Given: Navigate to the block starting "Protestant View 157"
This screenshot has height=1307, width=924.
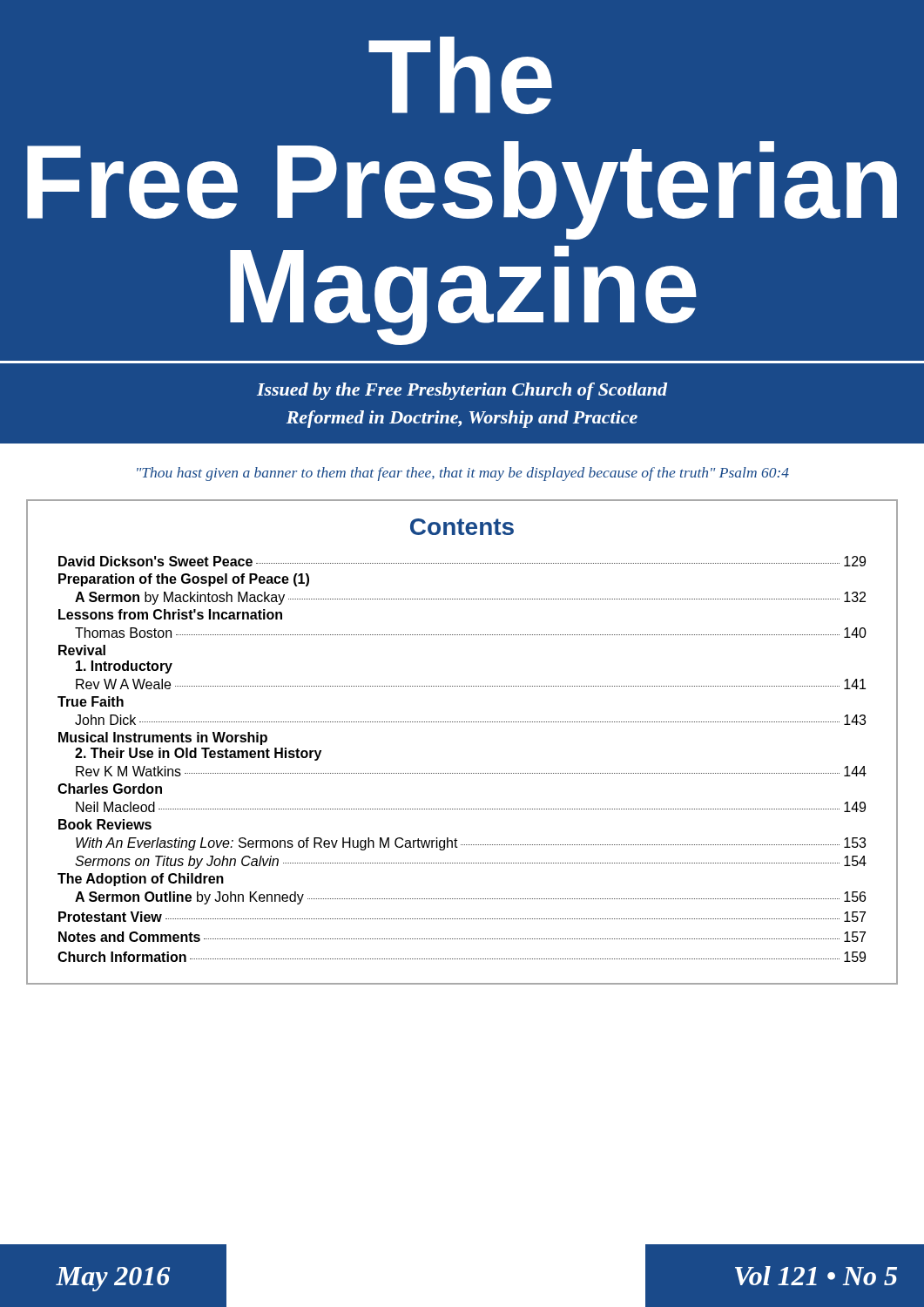Looking at the screenshot, I should click(x=462, y=916).
